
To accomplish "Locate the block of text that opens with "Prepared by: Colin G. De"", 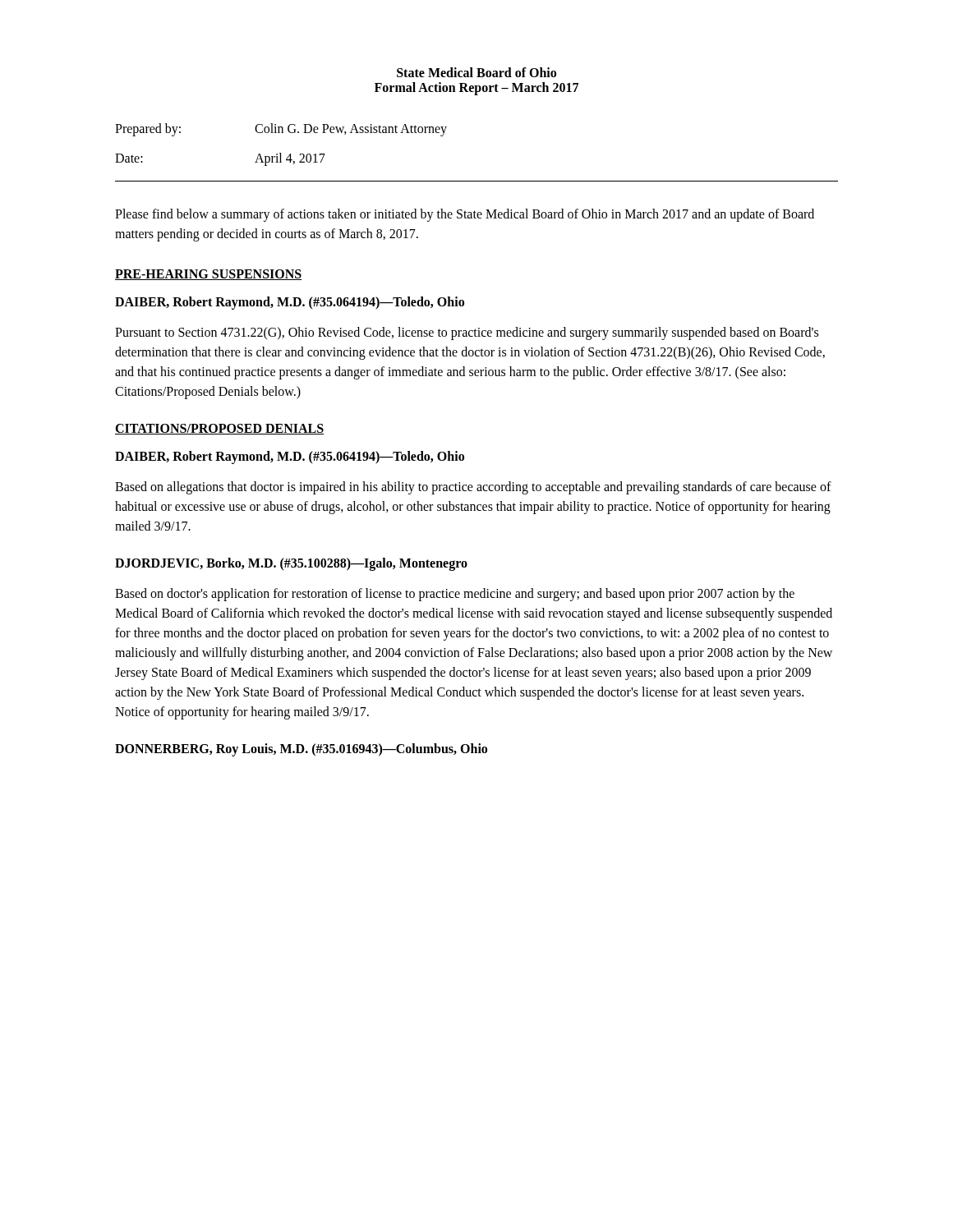I will [x=281, y=129].
